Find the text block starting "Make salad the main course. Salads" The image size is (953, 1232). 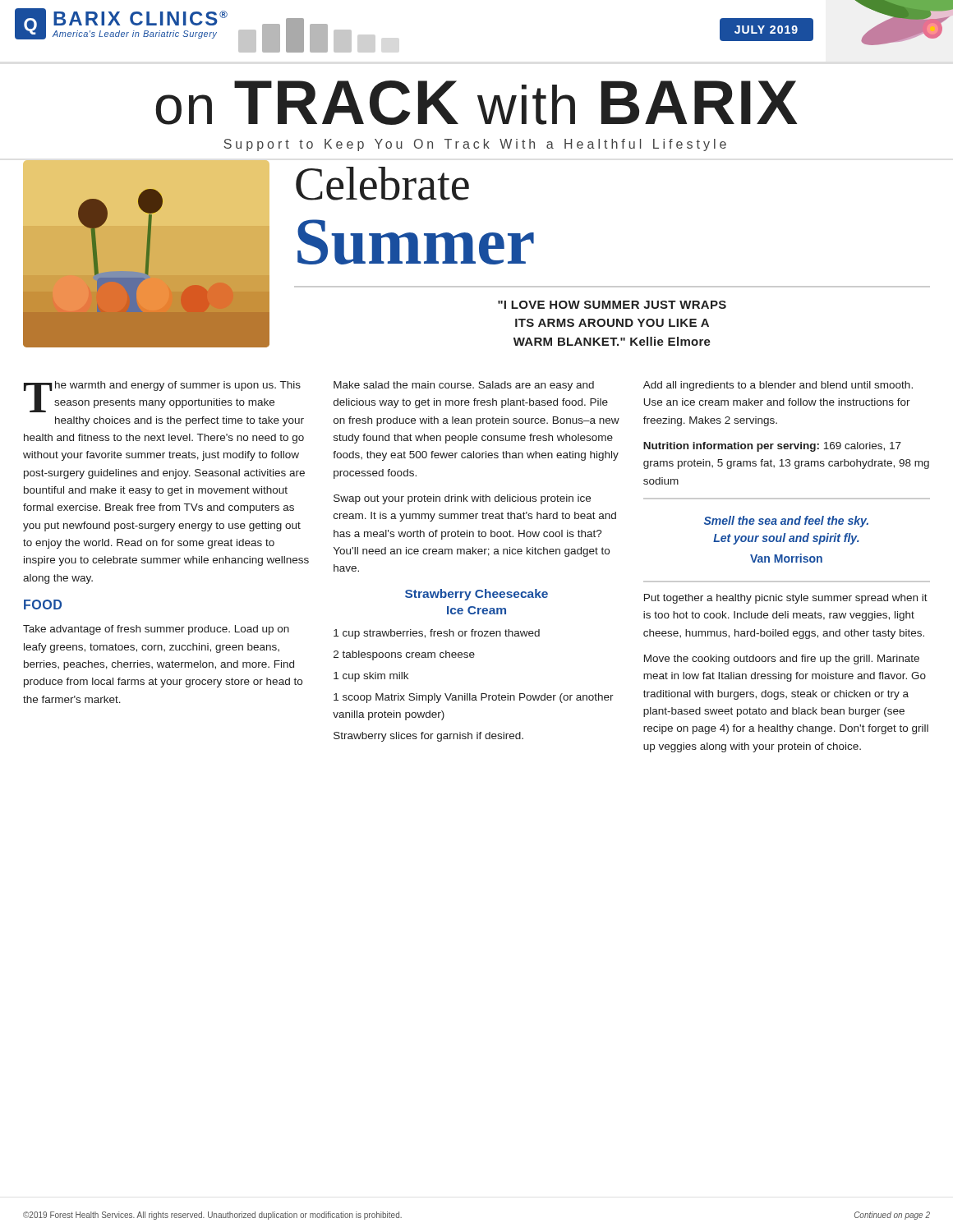(x=464, y=386)
